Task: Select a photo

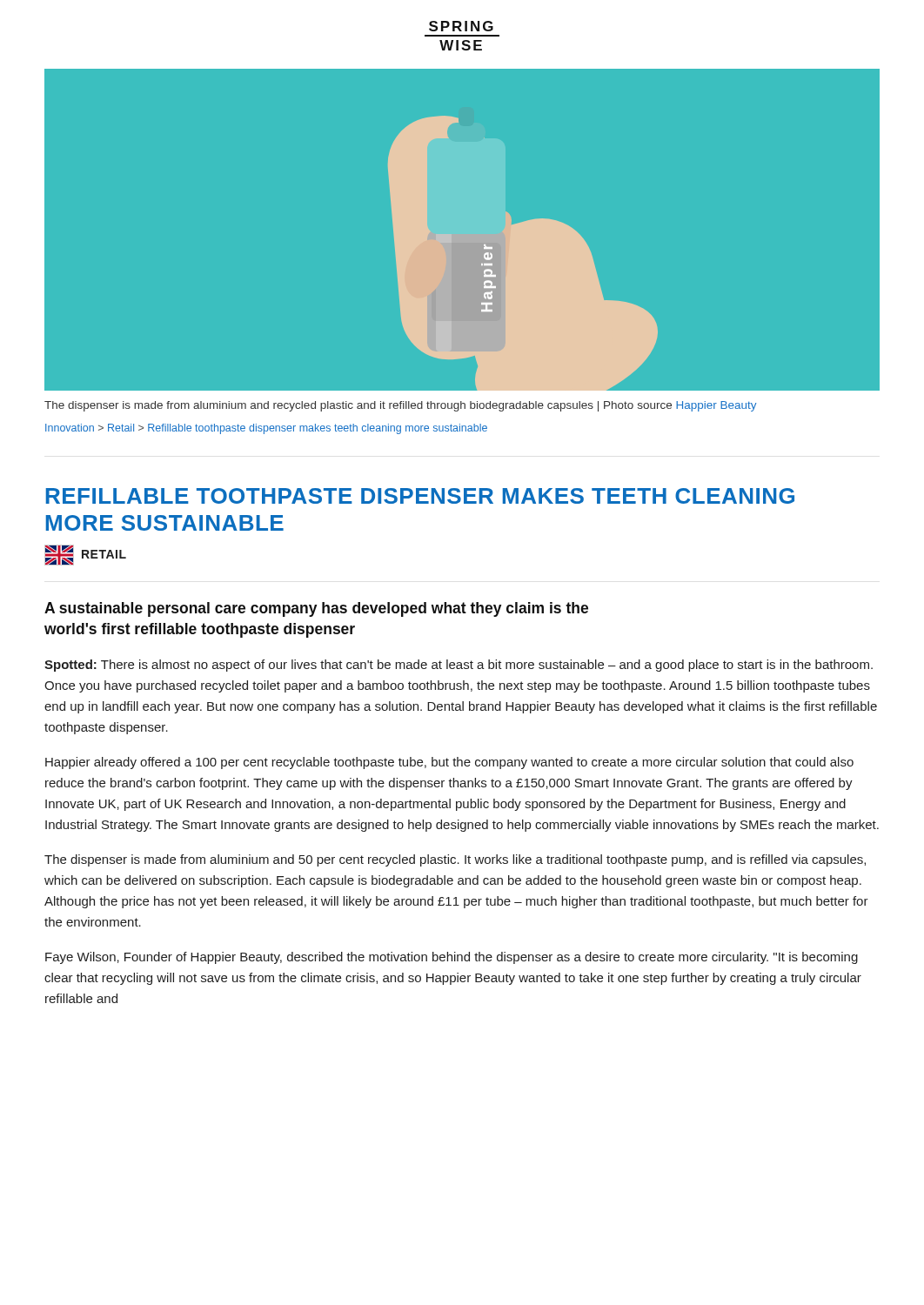Action: (462, 229)
